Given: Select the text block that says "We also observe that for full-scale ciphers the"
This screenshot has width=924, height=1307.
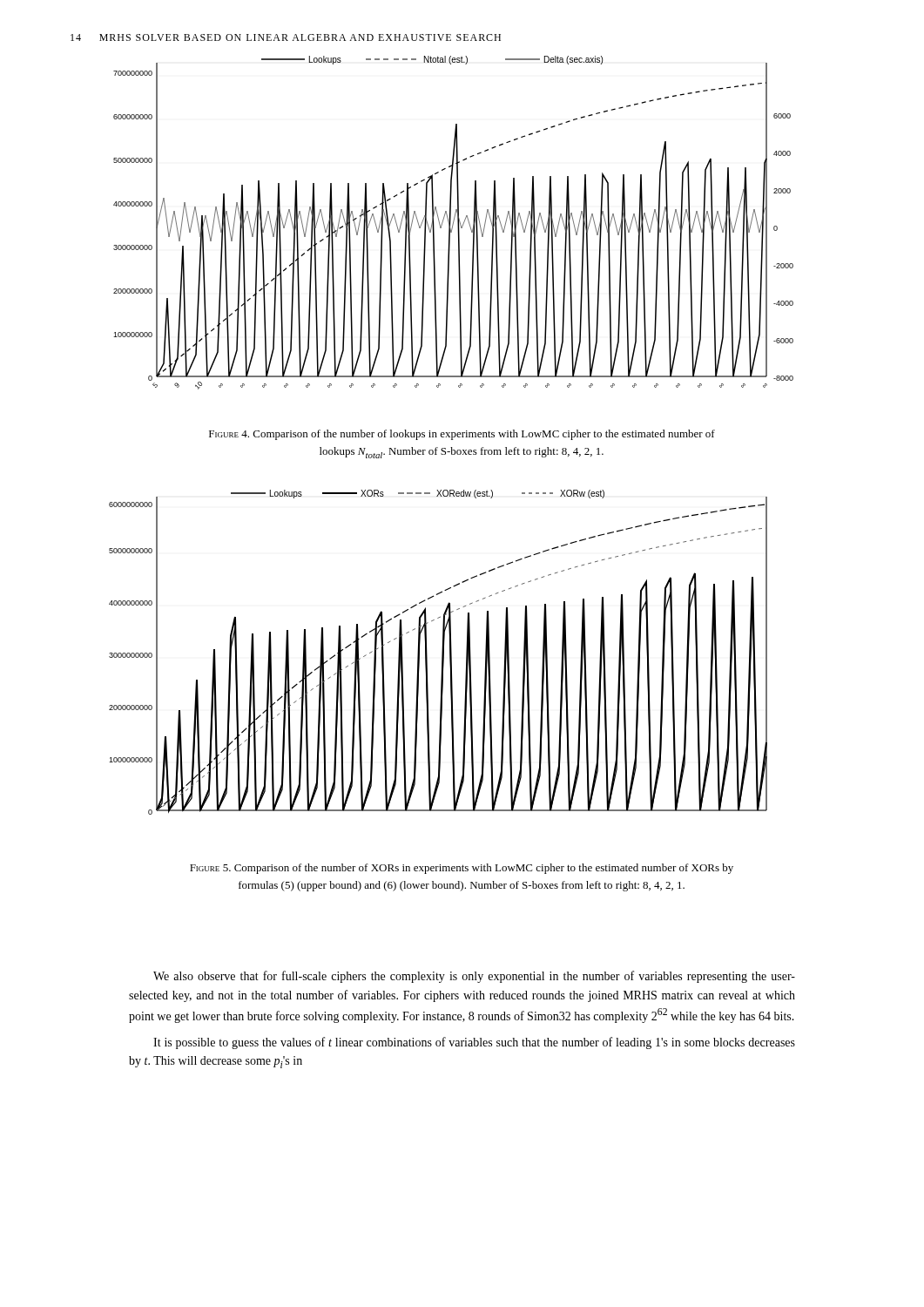Looking at the screenshot, I should pyautogui.click(x=462, y=996).
